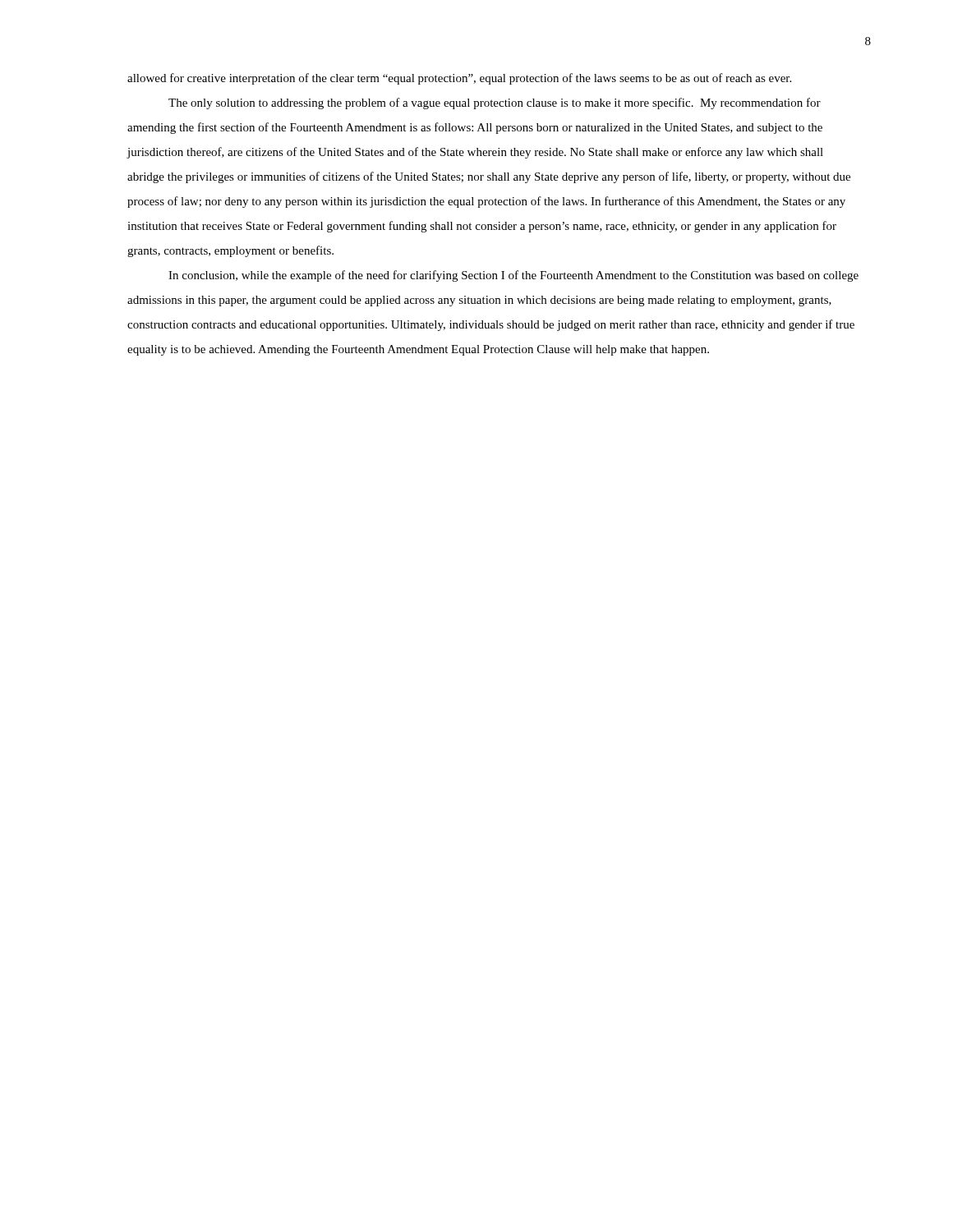Find the text block containing "allowed for creative"

coord(460,78)
